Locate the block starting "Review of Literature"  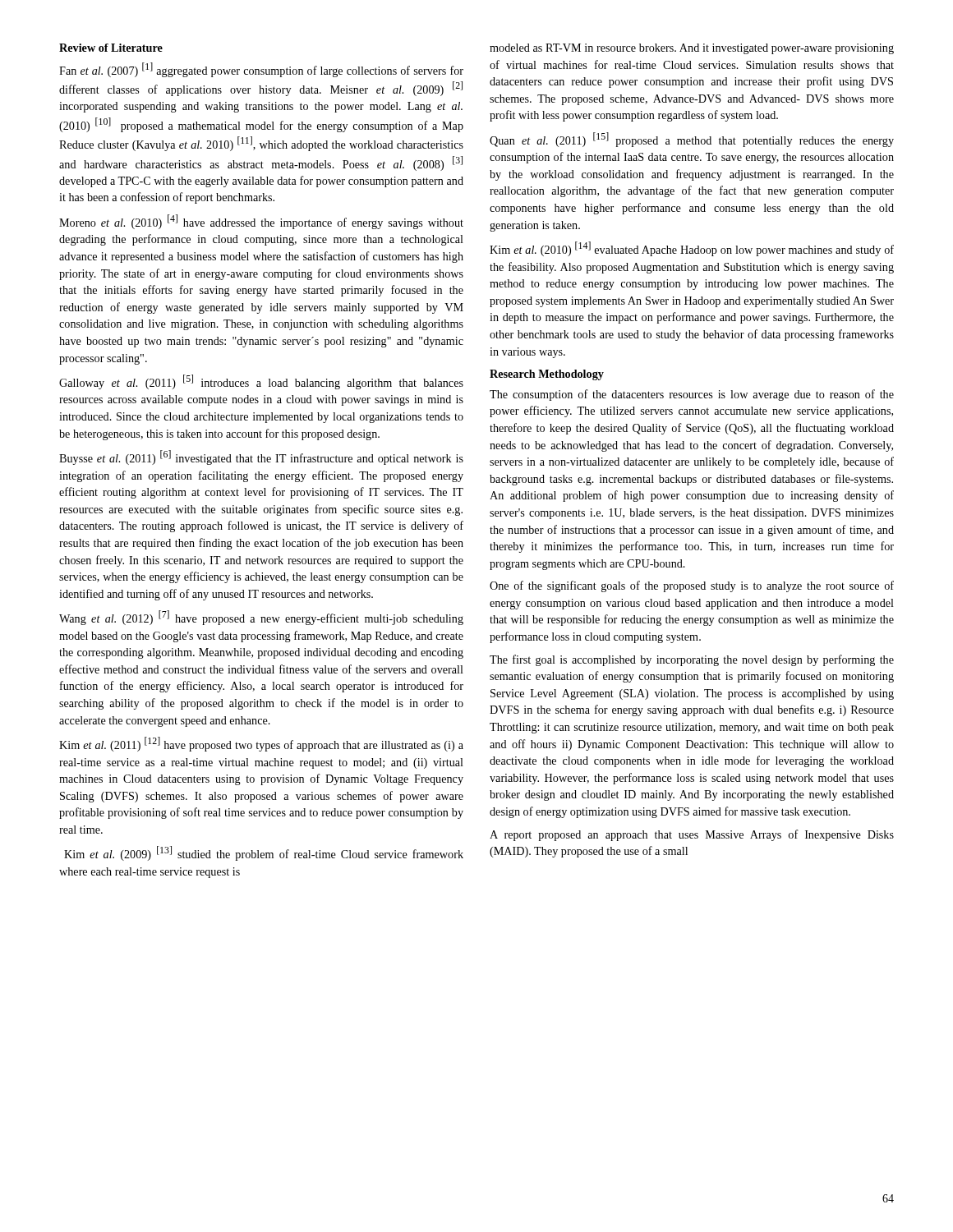pos(111,48)
